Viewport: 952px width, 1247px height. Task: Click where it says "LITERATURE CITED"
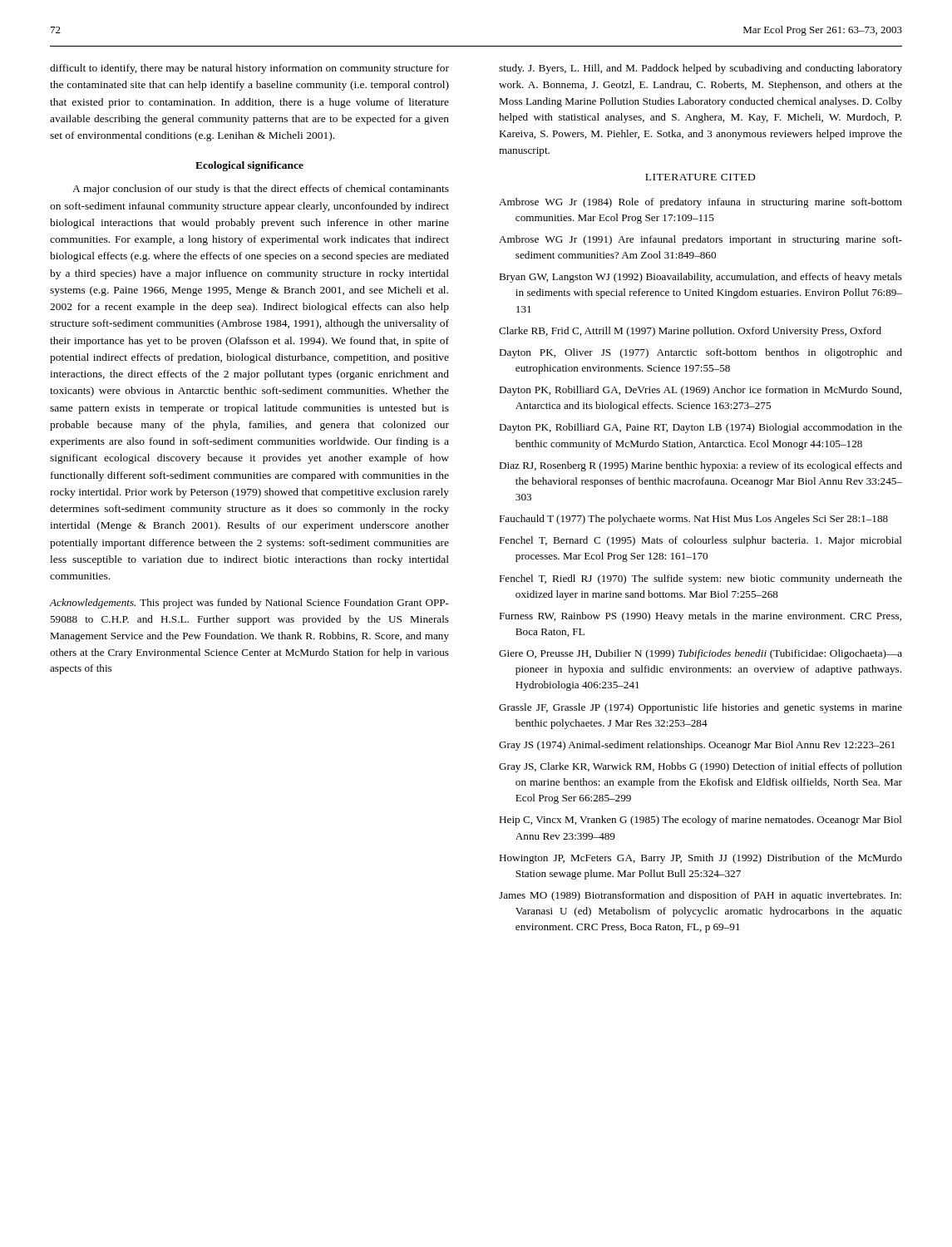[x=700, y=176]
